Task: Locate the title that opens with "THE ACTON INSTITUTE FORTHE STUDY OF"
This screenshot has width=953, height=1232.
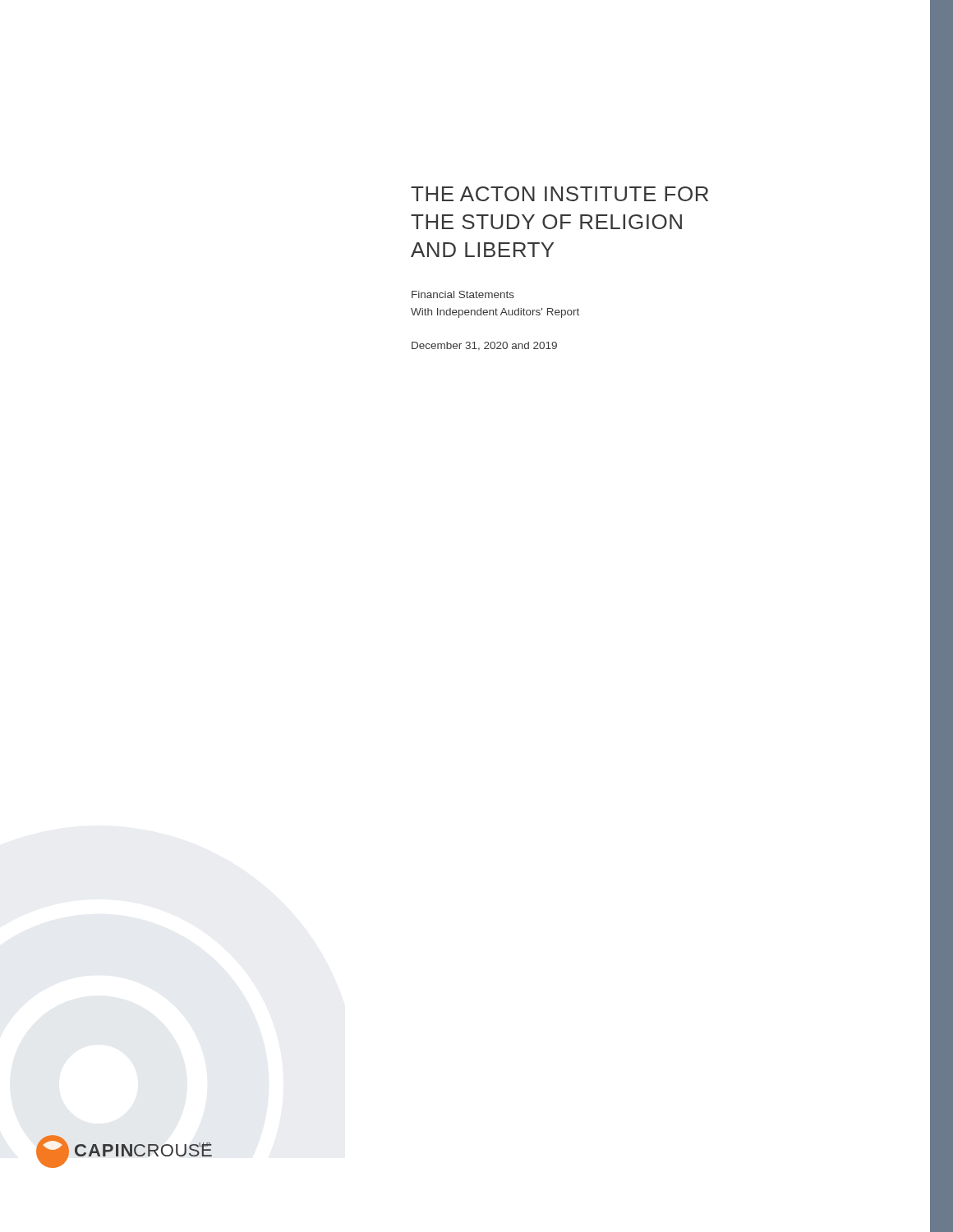Action: click(657, 222)
